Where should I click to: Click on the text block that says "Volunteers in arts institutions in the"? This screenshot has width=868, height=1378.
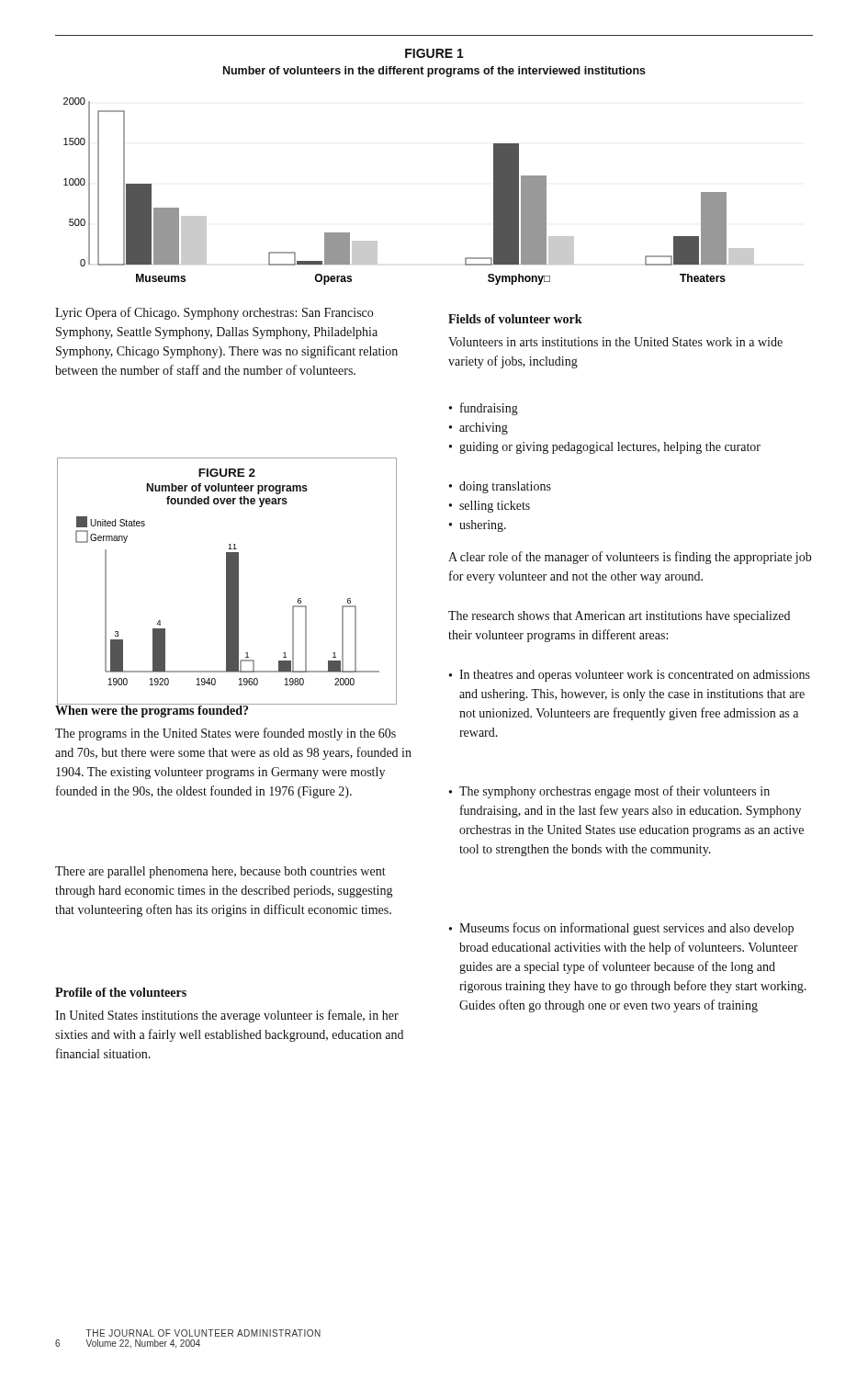[615, 352]
